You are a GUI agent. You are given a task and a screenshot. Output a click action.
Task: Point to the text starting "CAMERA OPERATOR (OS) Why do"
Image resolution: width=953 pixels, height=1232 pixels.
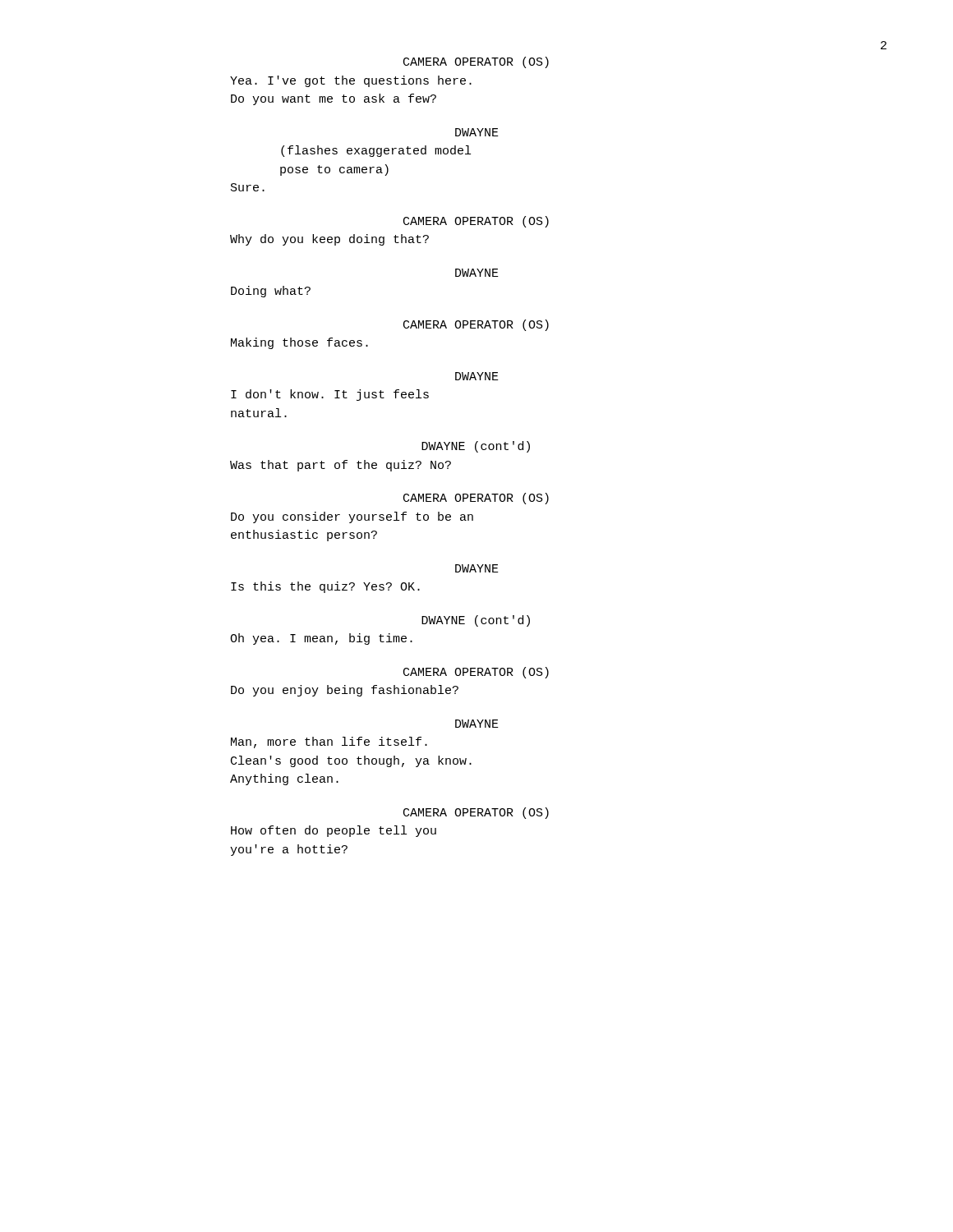coord(476,232)
